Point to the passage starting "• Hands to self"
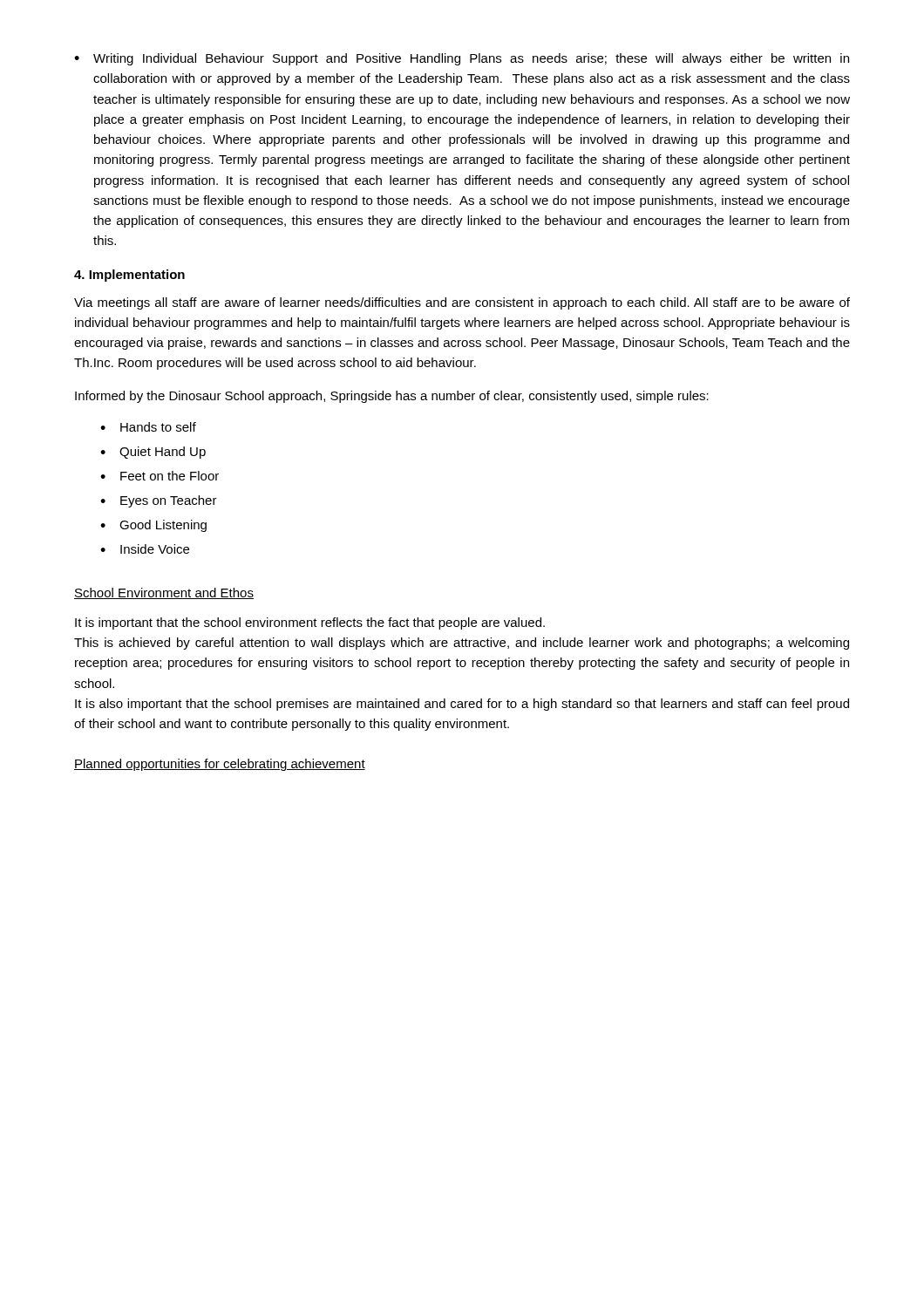Image resolution: width=924 pixels, height=1308 pixels. coord(148,429)
